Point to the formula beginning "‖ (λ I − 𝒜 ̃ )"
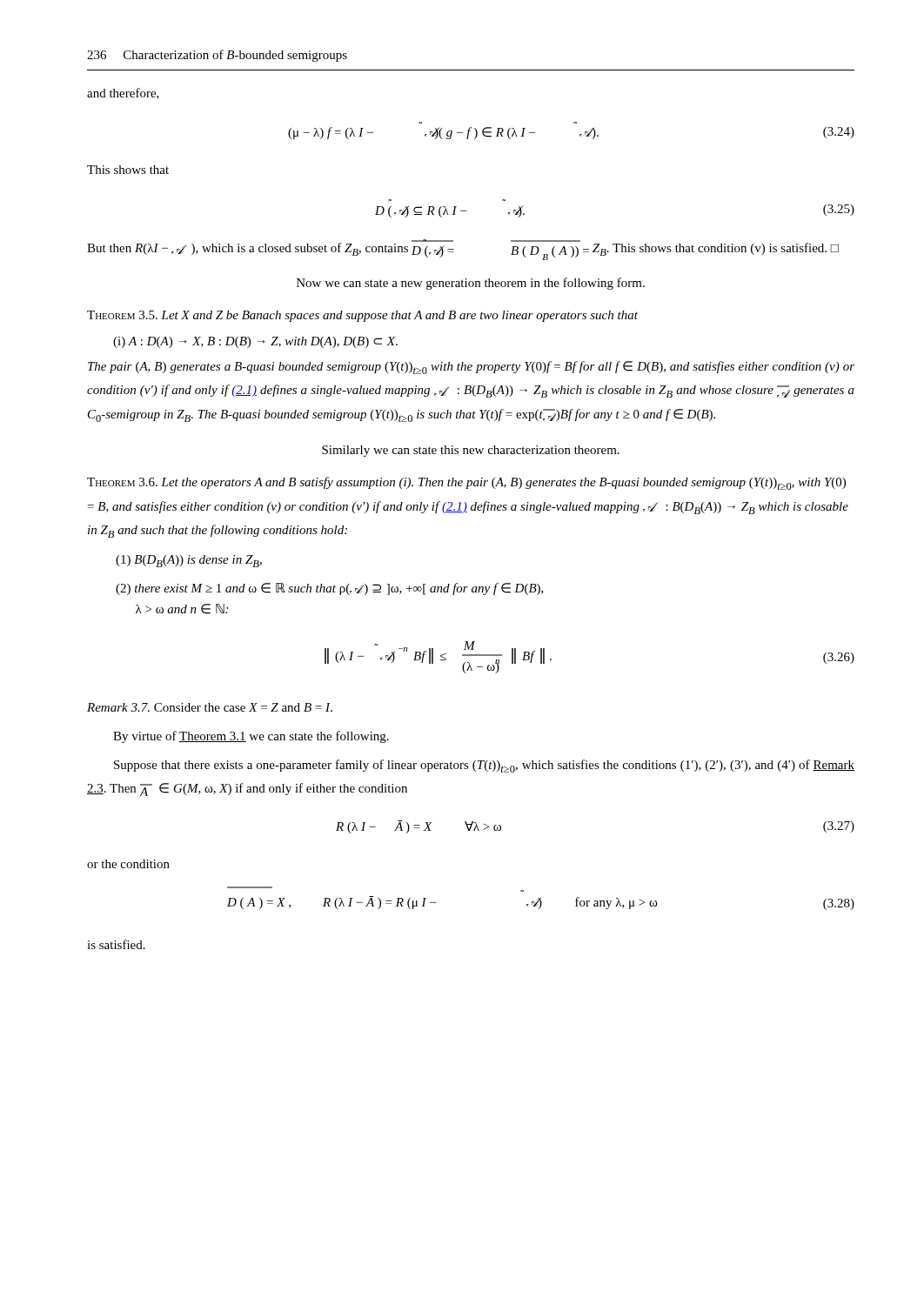Image resolution: width=924 pixels, height=1305 pixels. click(432, 657)
